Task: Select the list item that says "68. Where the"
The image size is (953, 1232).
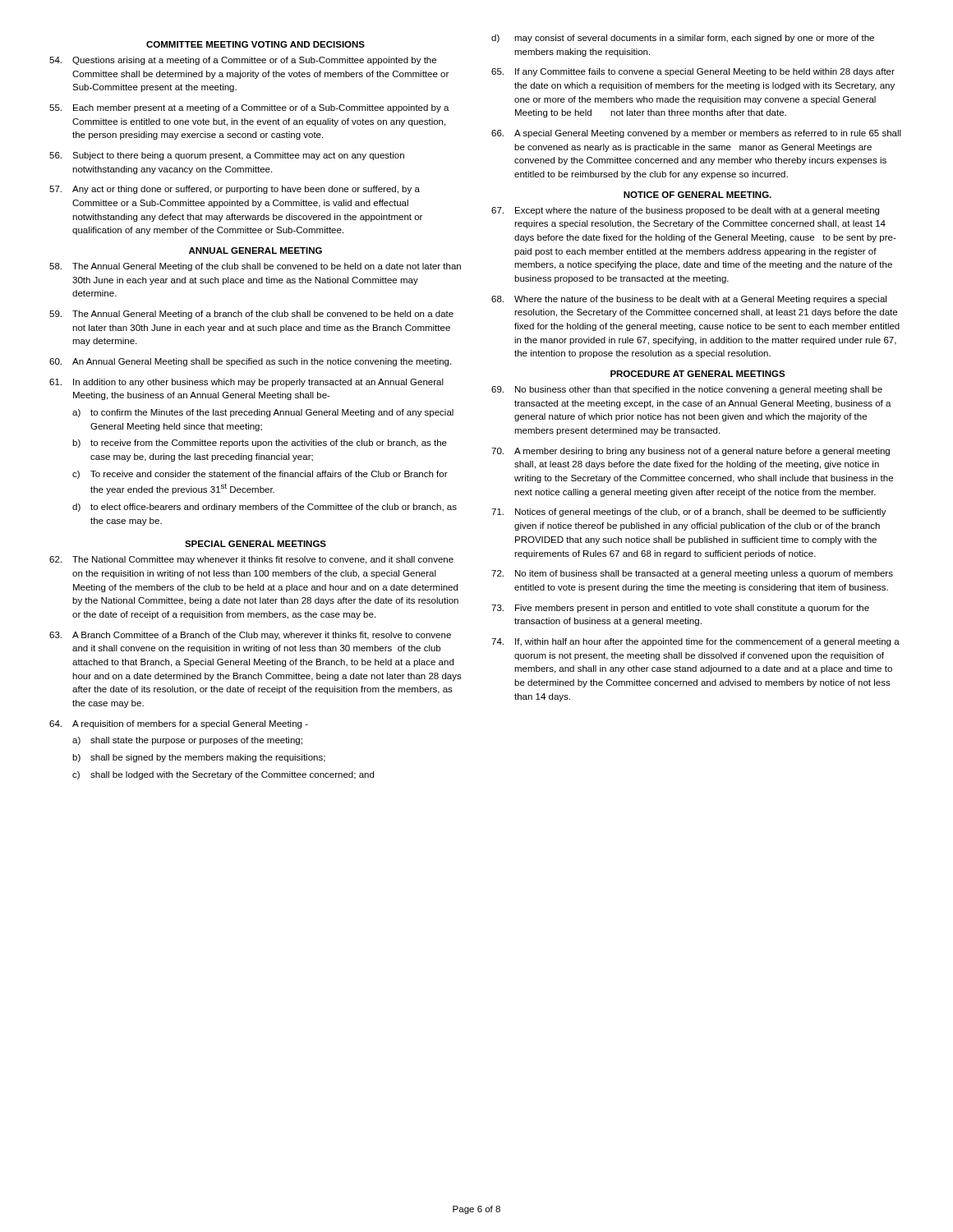Action: [698, 326]
